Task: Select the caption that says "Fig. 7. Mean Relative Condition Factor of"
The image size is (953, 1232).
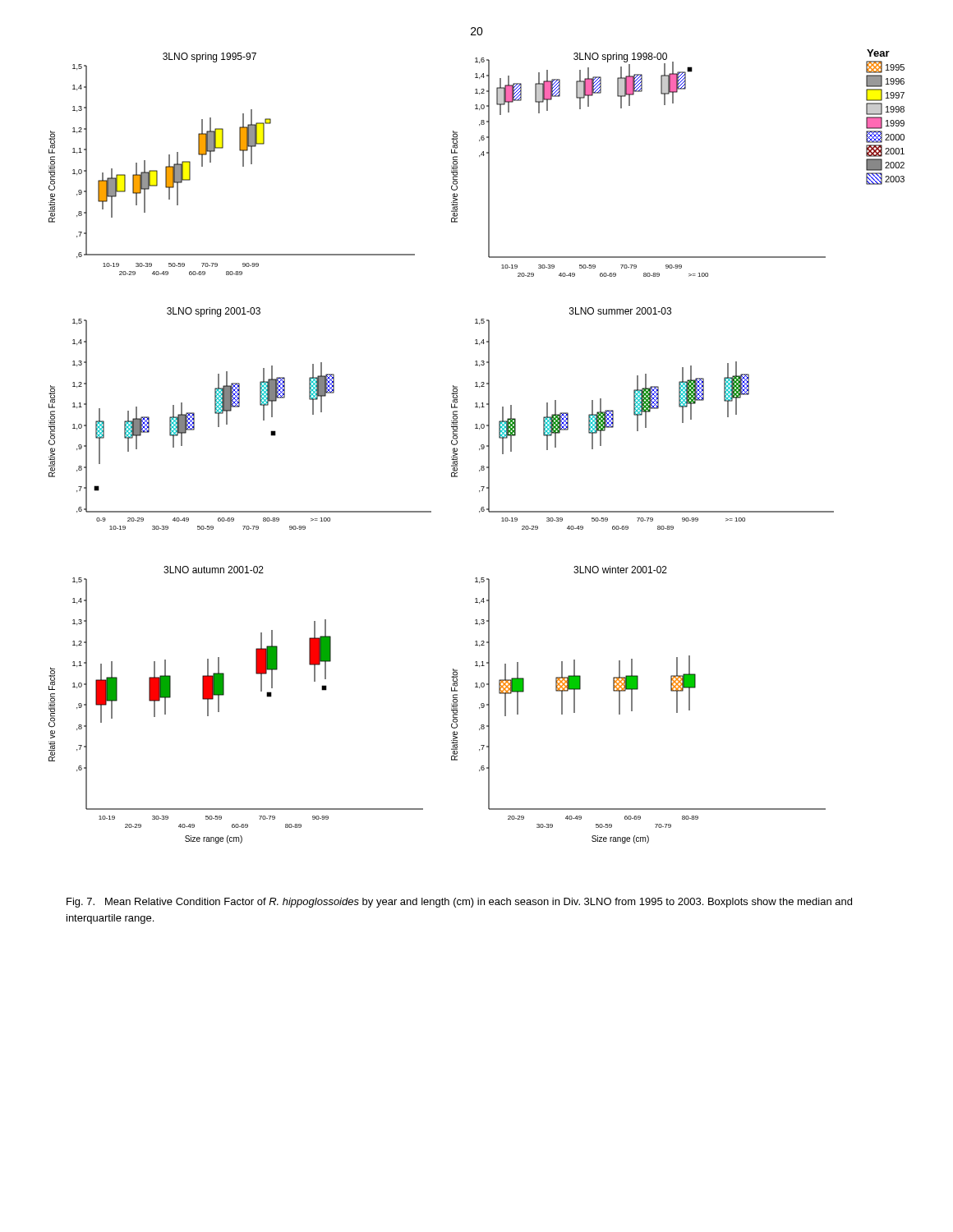Action: [476, 910]
